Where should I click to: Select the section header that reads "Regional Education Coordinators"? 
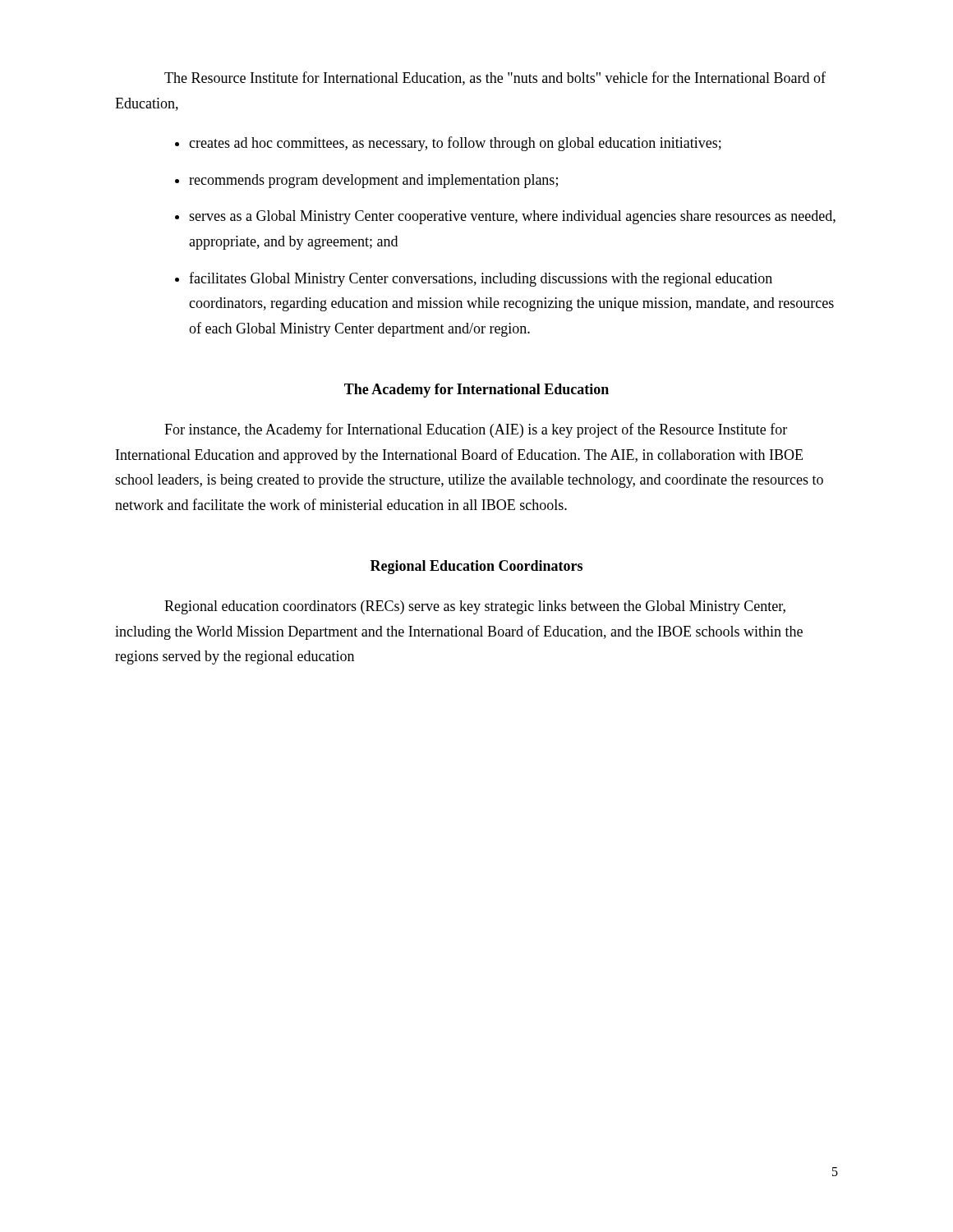(x=476, y=566)
